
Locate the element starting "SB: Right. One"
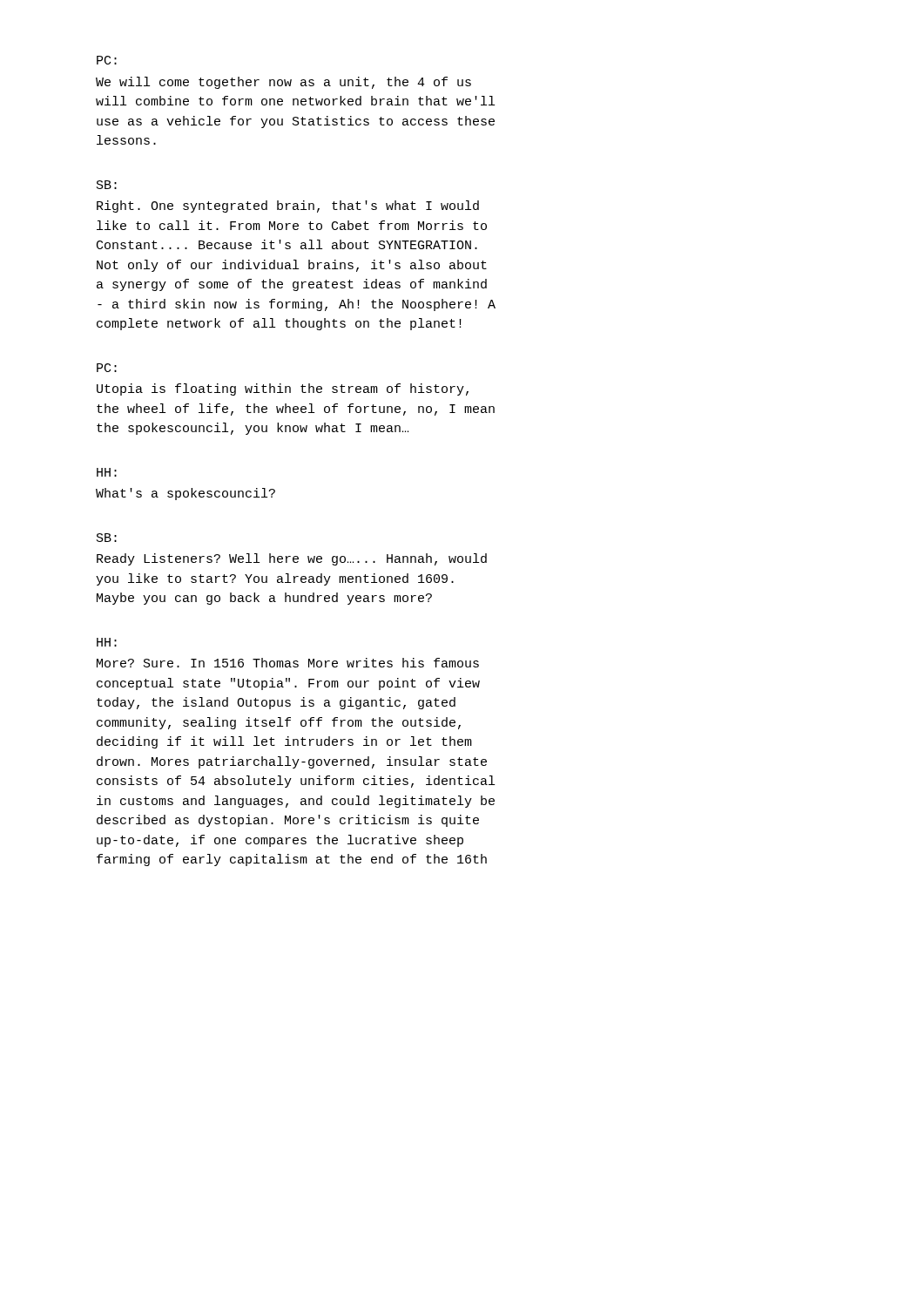(422, 256)
